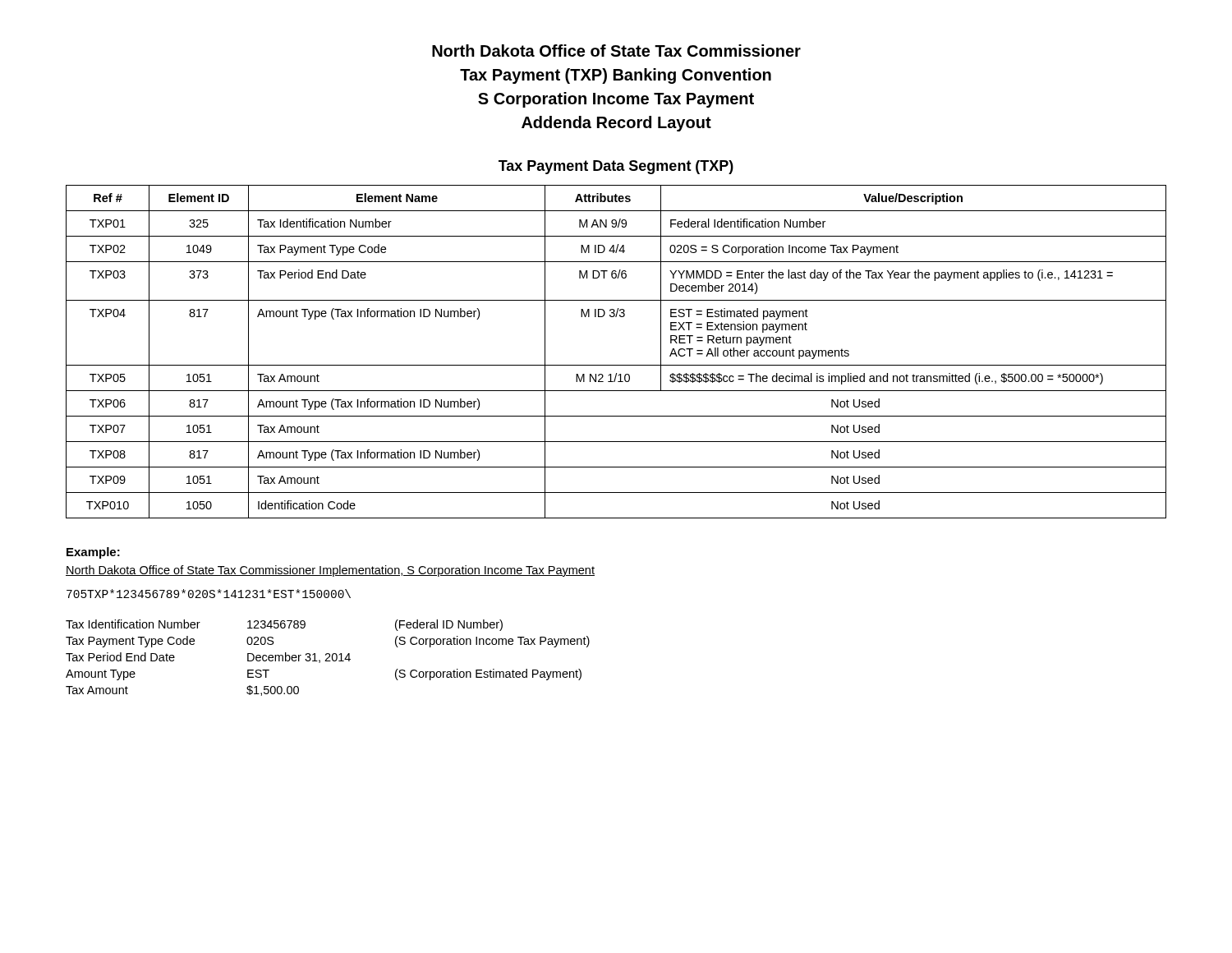Find the table that mentions "(S Corporation Income"
The image size is (1232, 953).
point(616,657)
